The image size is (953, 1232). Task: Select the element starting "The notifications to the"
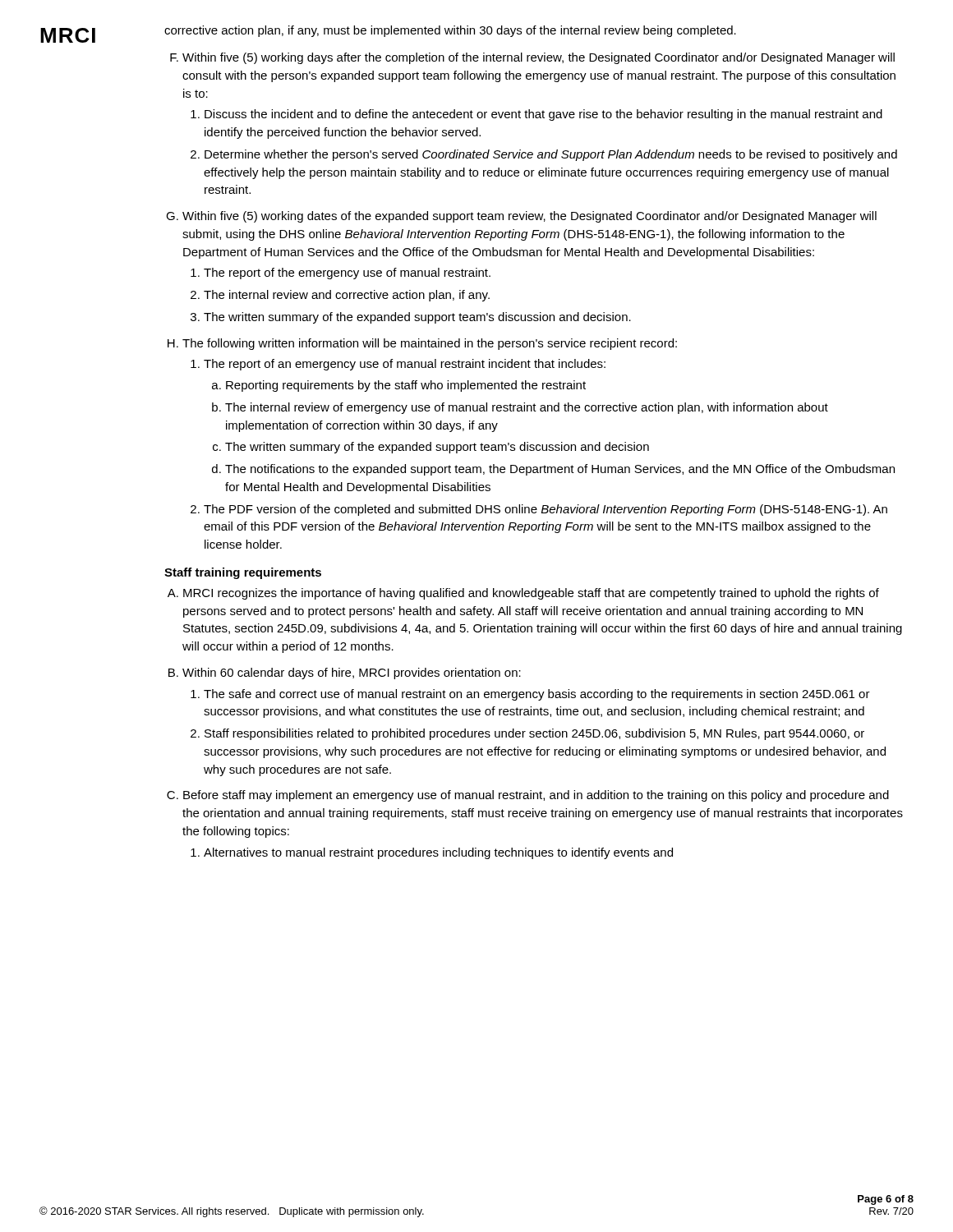[x=560, y=478]
